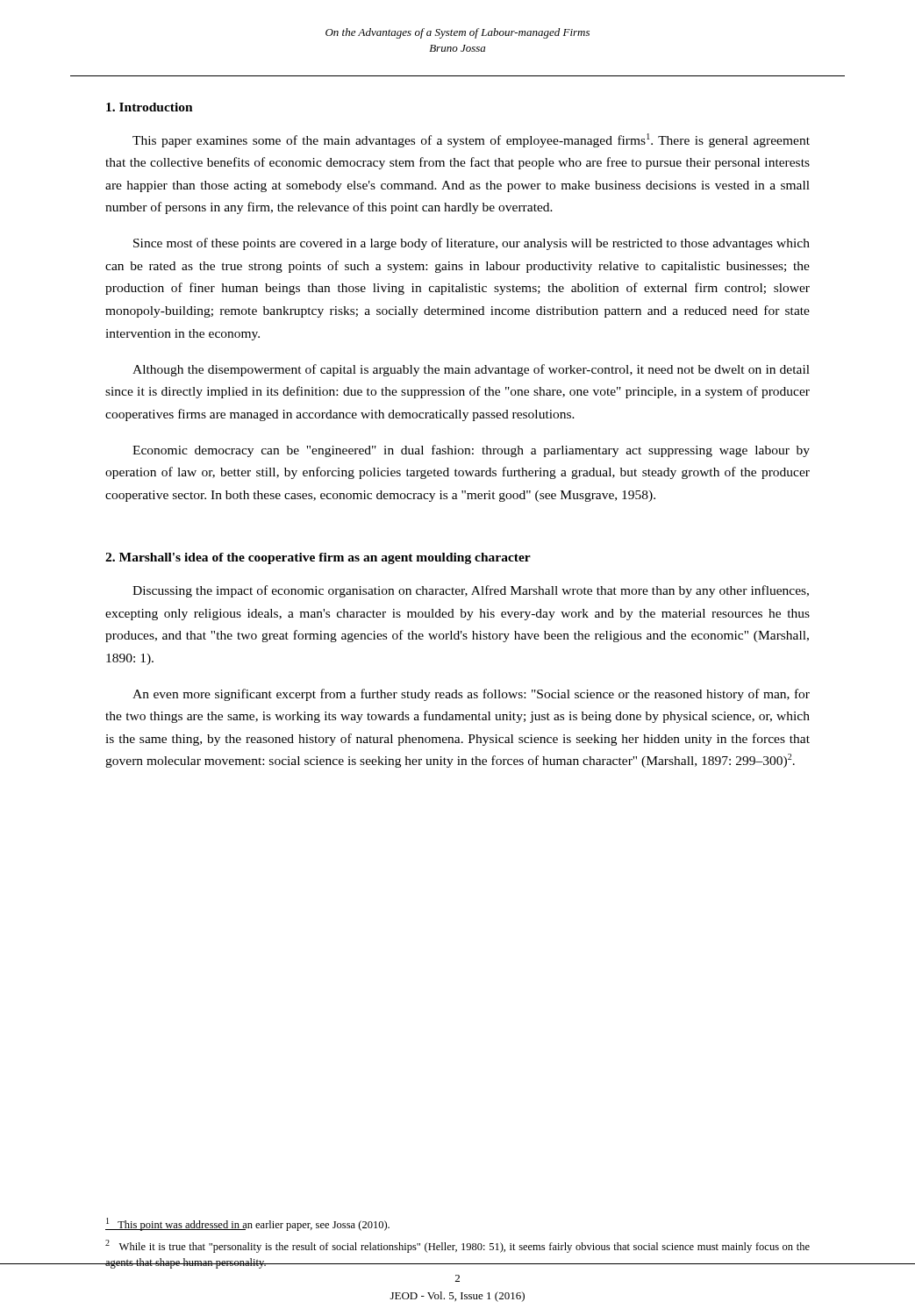915x1316 pixels.
Task: Find the text block with the text "Although the disempowerment of"
Action: (x=458, y=391)
